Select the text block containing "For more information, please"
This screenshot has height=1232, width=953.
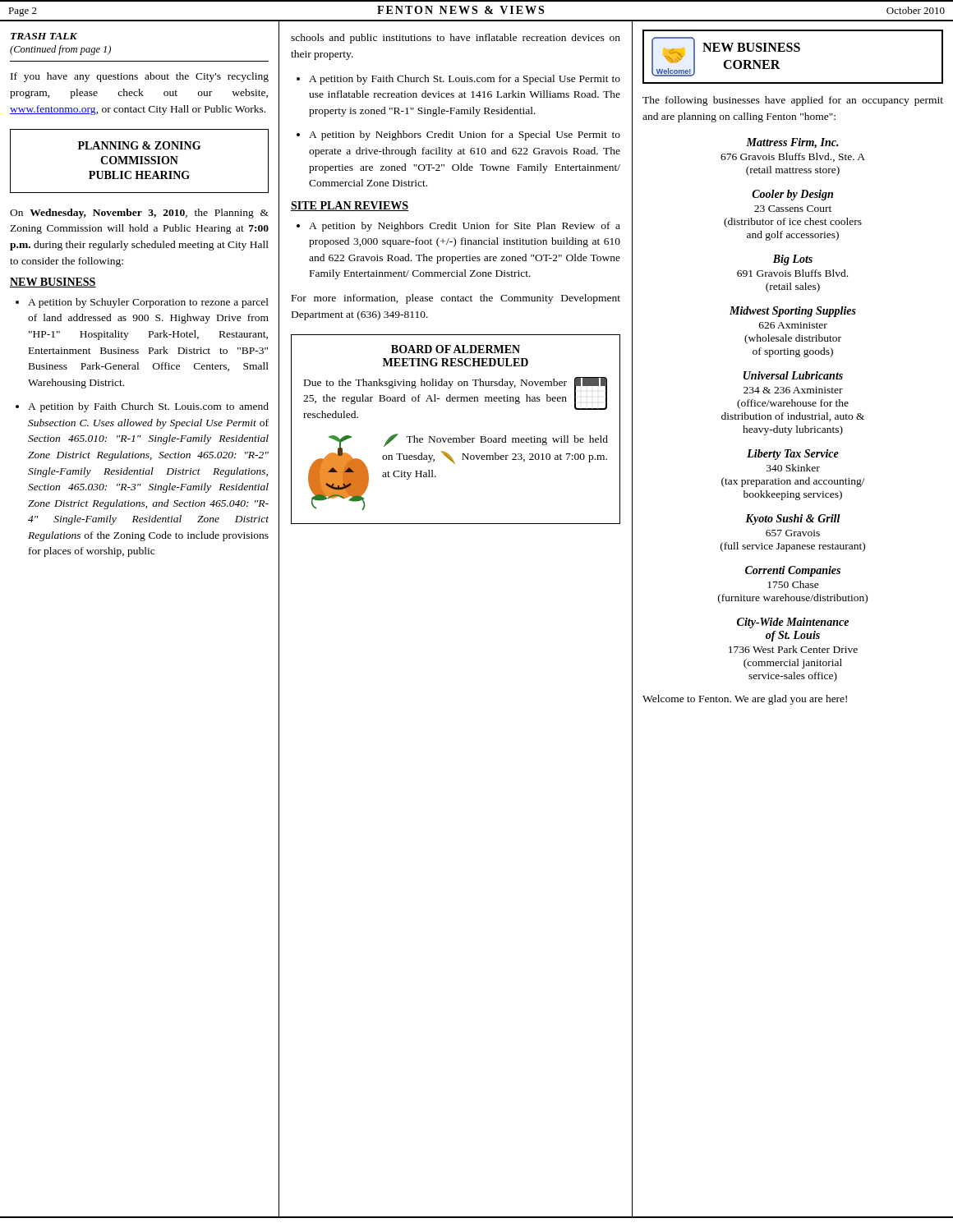pyautogui.click(x=456, y=306)
